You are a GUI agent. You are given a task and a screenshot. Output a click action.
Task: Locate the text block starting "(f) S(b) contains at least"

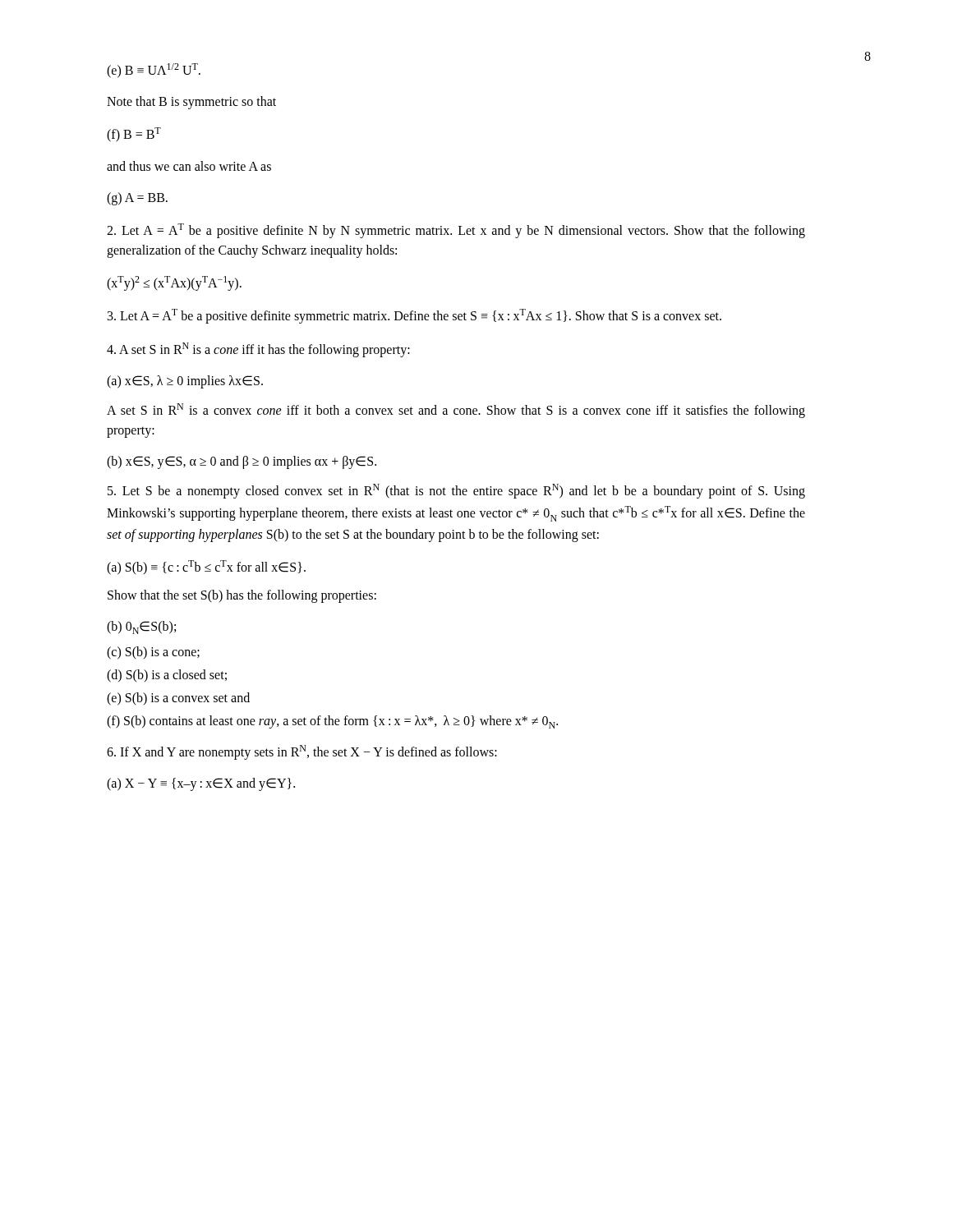click(333, 722)
